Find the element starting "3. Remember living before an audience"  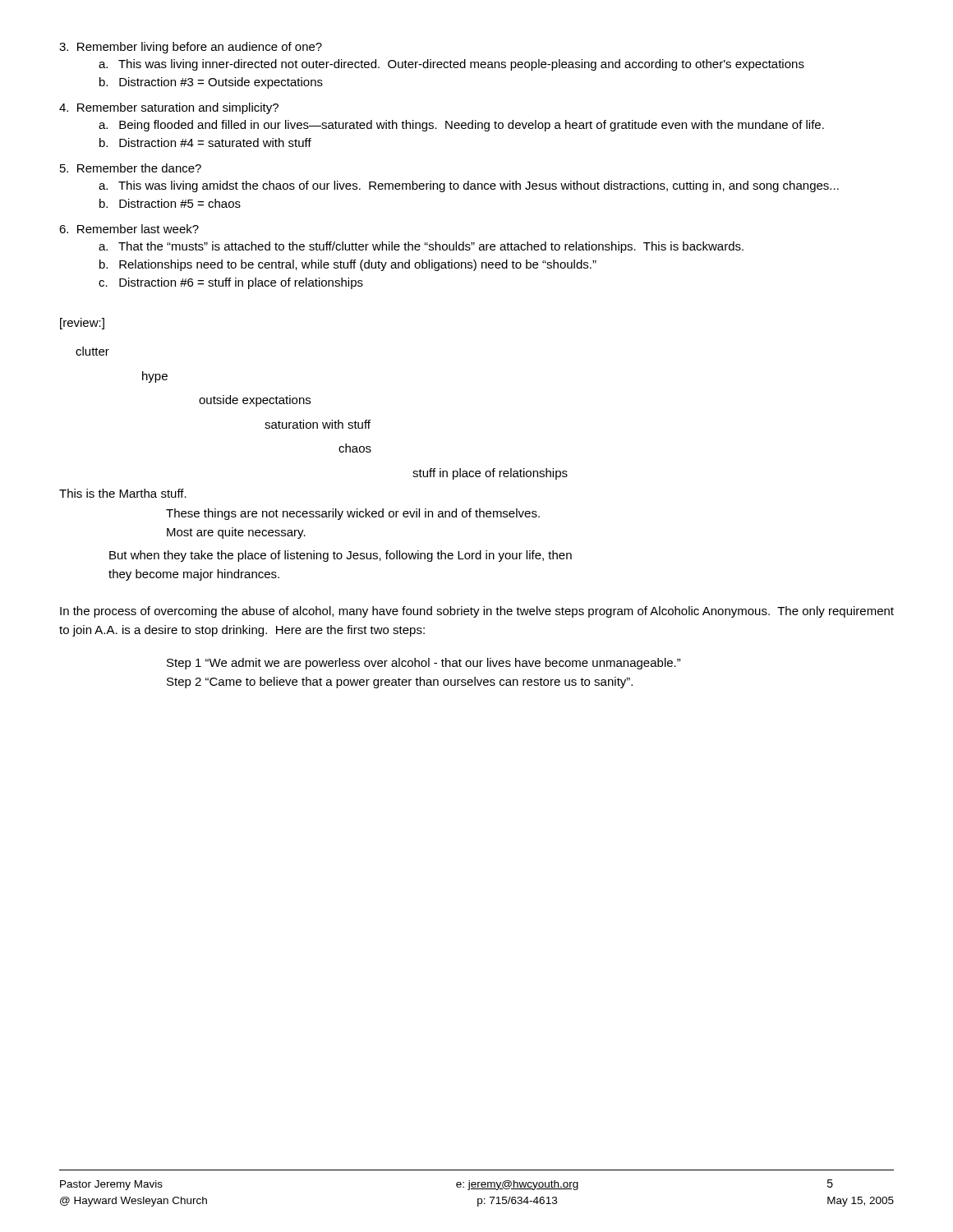point(476,64)
